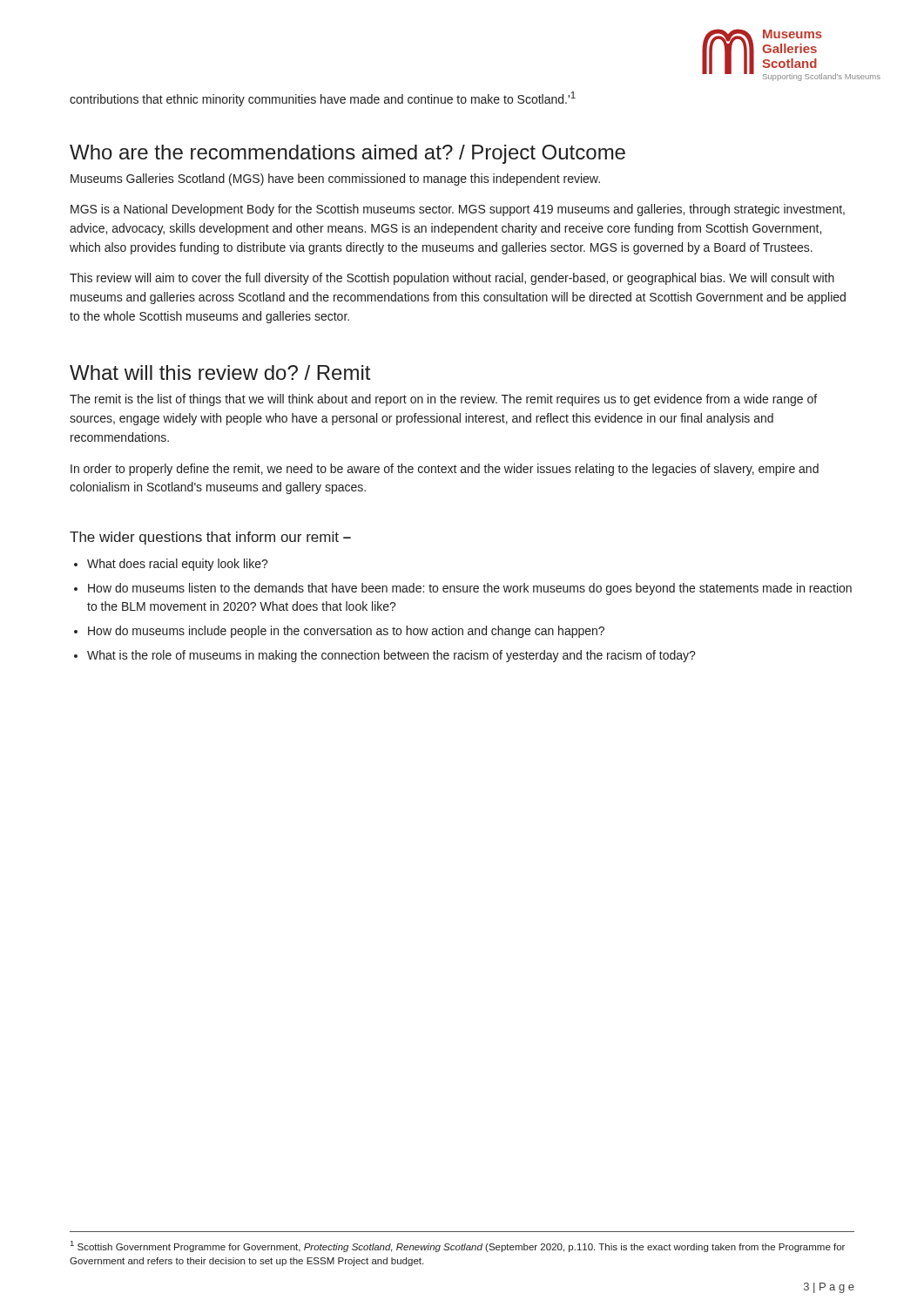Find the text block starting "The wider questions that inform"
The width and height of the screenshot is (924, 1307).
pyautogui.click(x=210, y=538)
